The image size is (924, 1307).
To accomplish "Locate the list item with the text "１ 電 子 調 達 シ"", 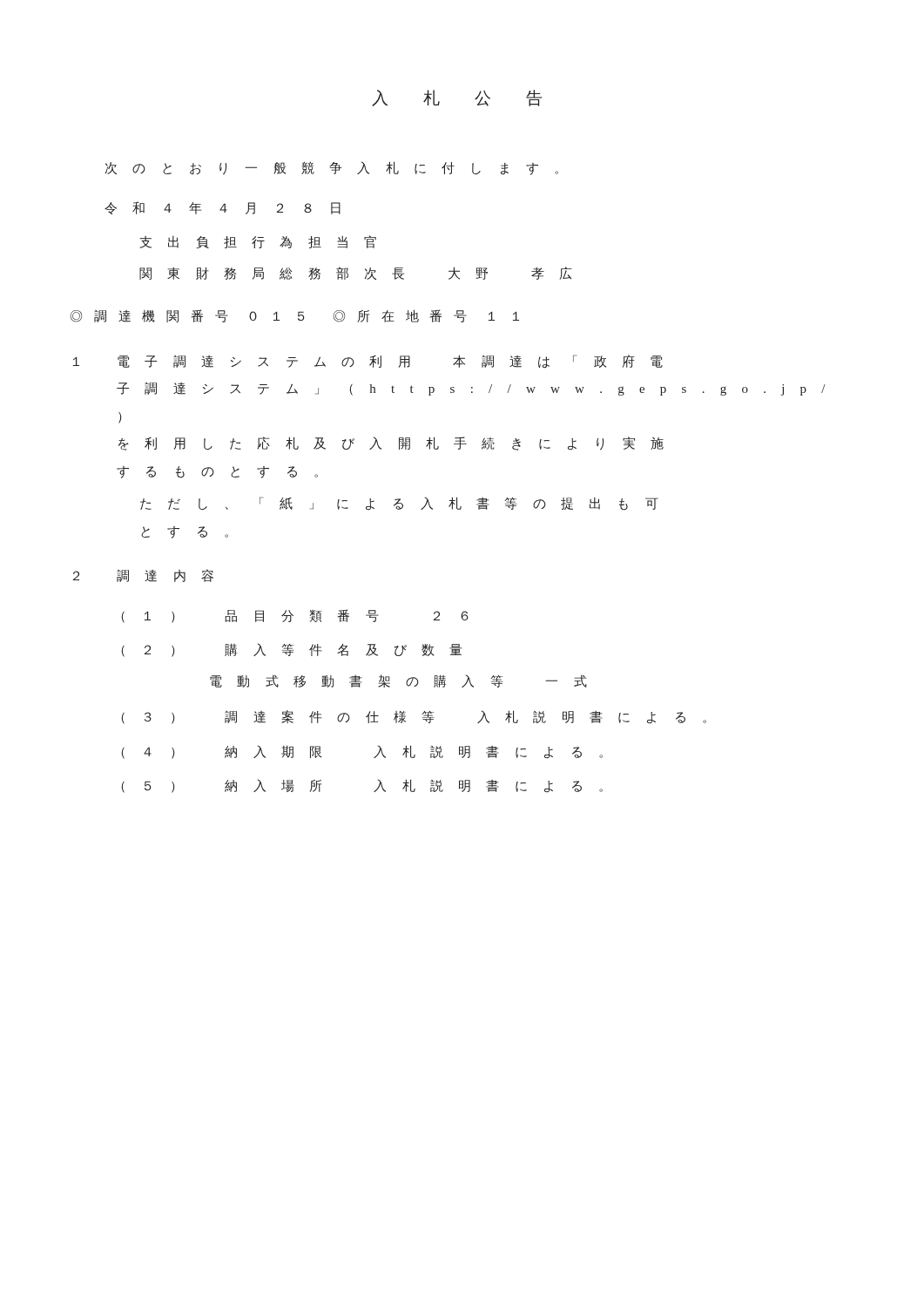I will 368,362.
